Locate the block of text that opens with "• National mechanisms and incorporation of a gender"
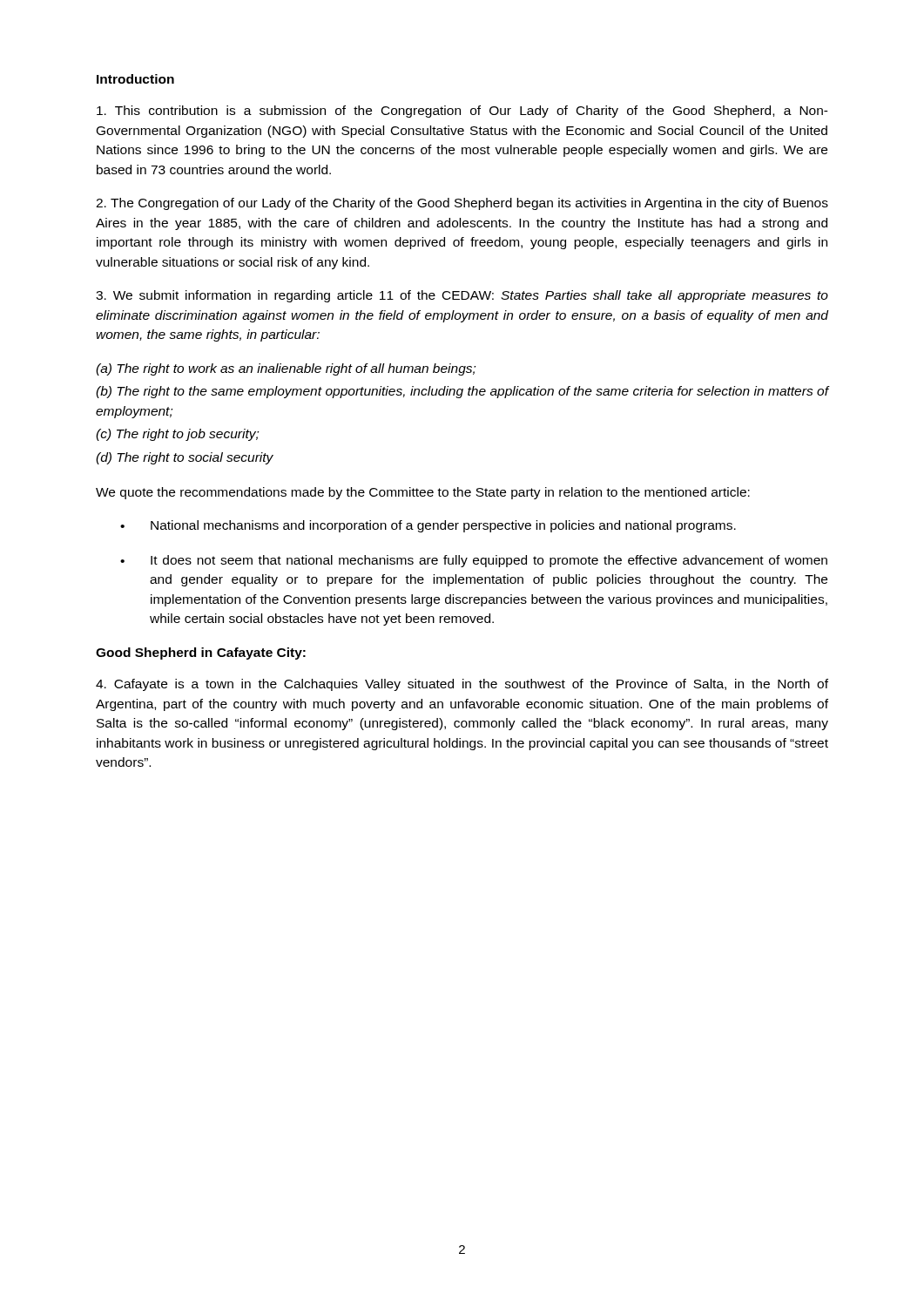The width and height of the screenshot is (924, 1307). [462, 526]
